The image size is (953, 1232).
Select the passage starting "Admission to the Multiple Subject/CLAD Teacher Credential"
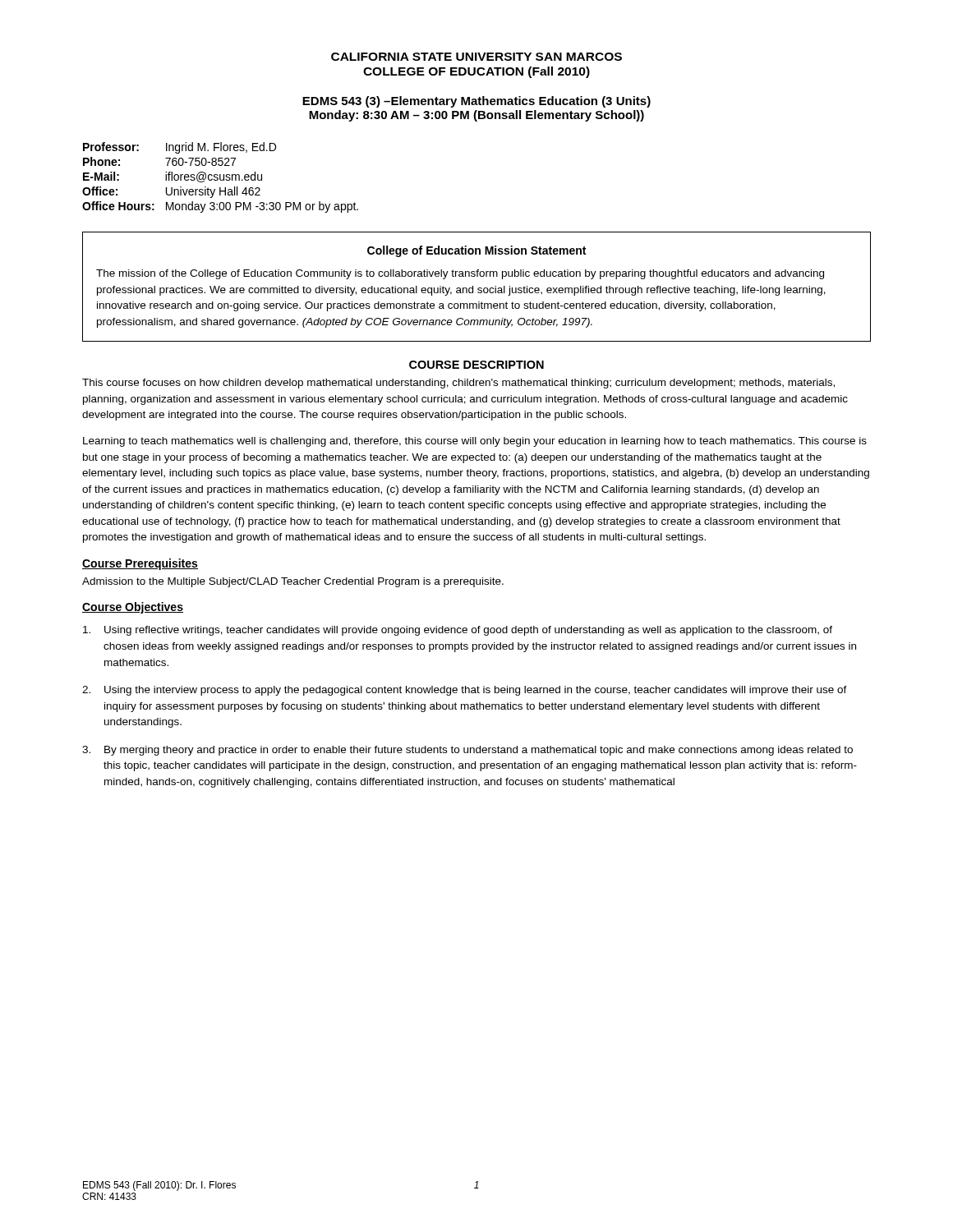point(293,581)
